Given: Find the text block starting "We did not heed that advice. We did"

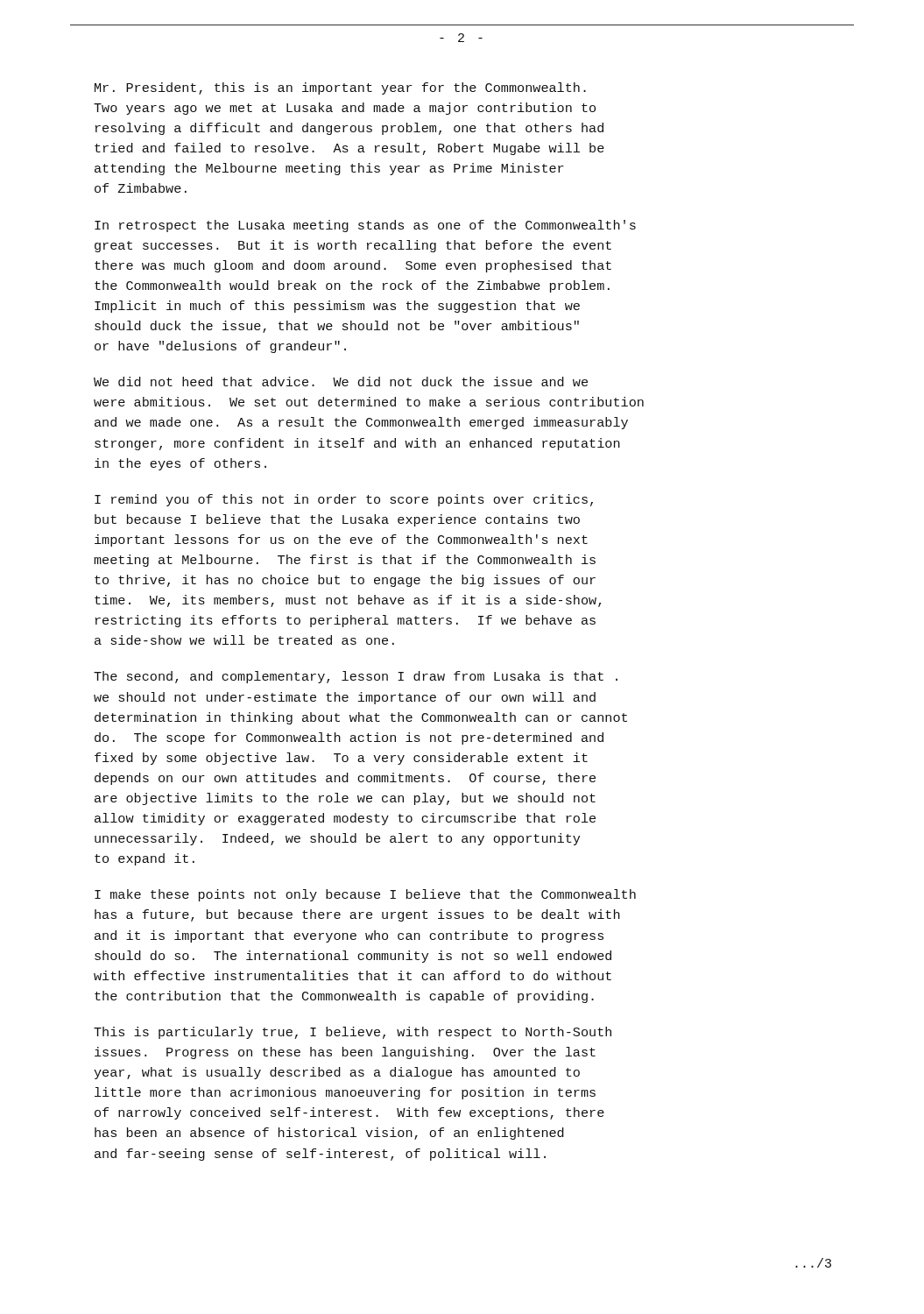Looking at the screenshot, I should click(x=369, y=424).
